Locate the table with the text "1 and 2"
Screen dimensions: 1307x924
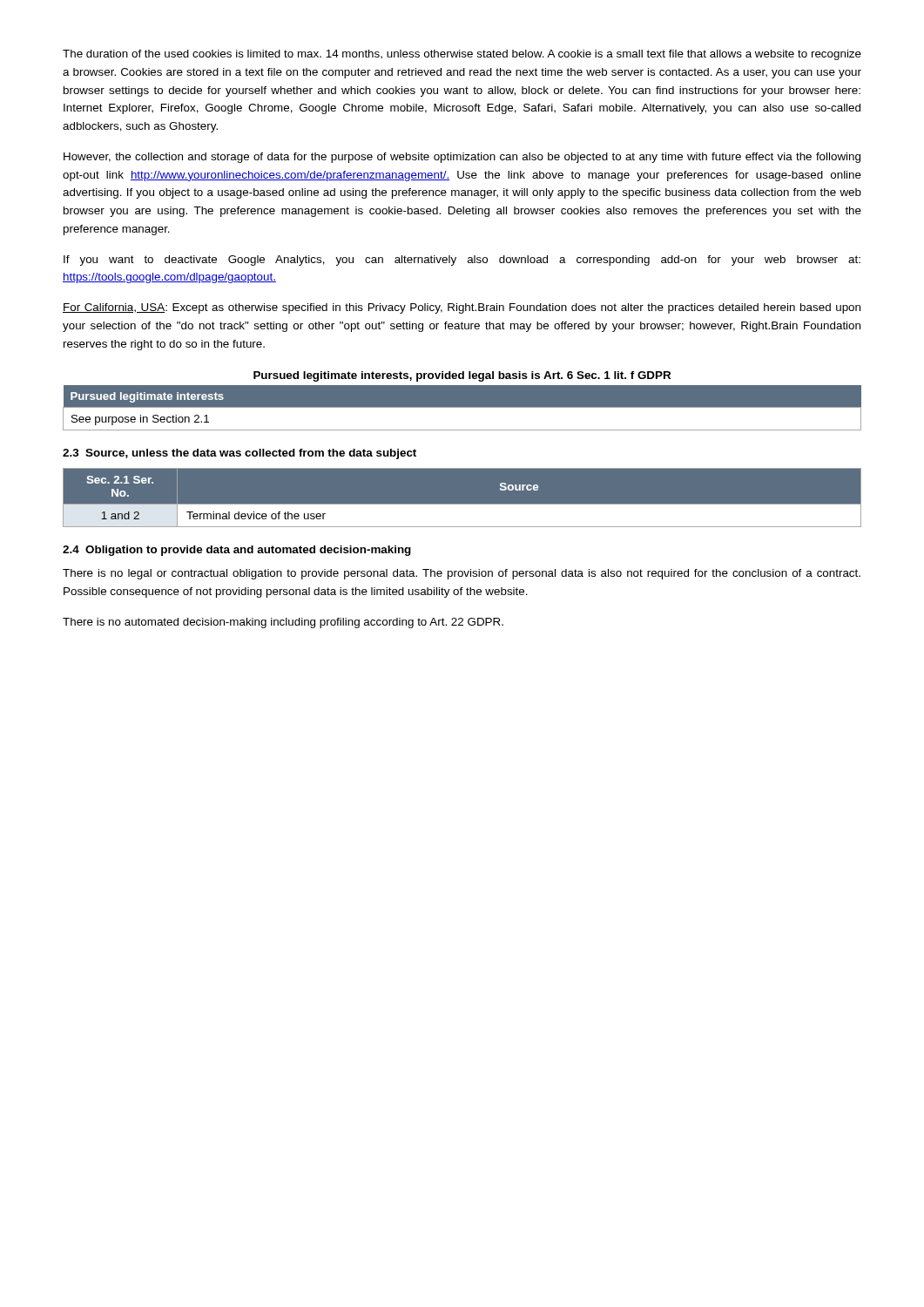(x=462, y=498)
